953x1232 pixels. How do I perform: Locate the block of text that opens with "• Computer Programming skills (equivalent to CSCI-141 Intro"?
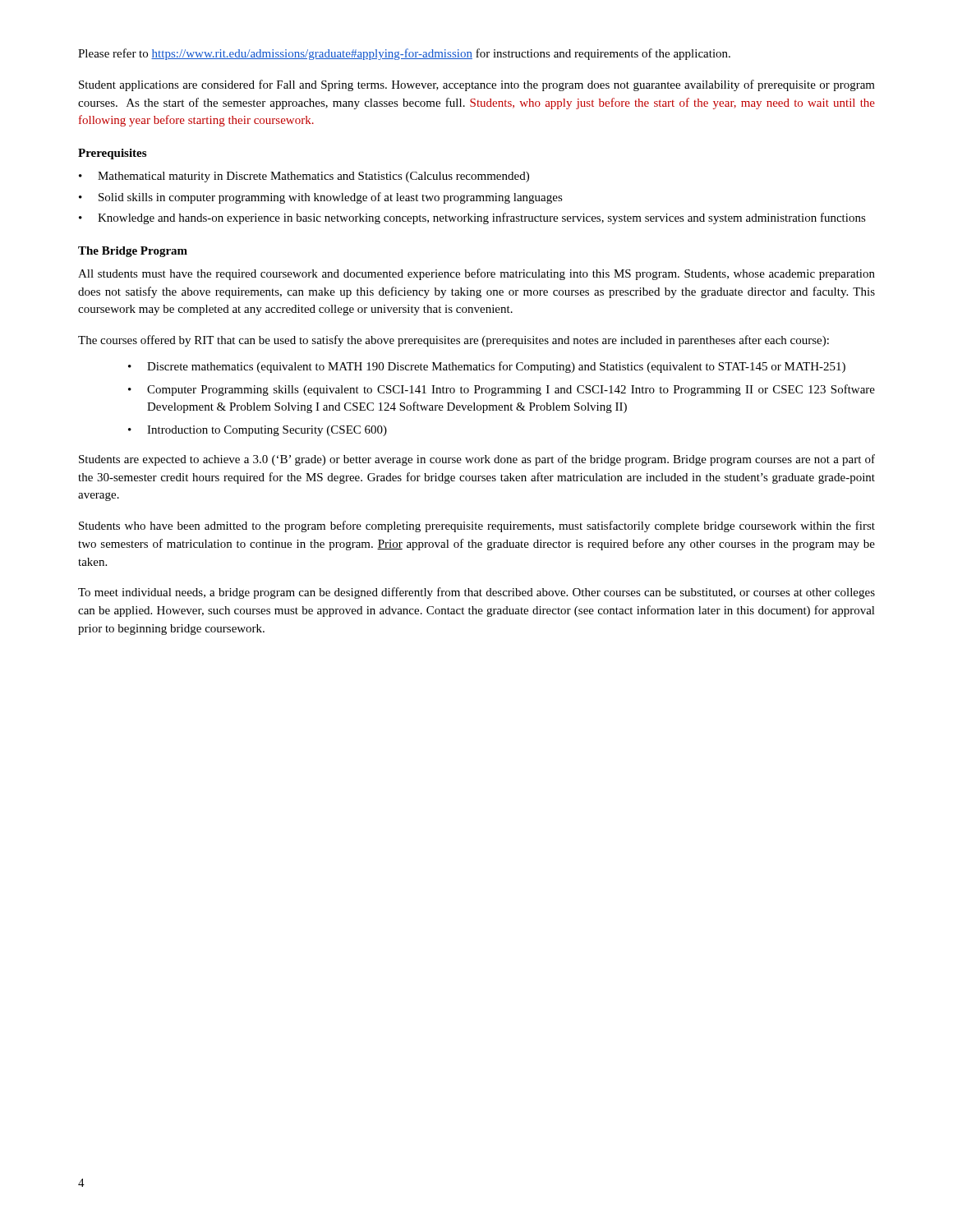click(501, 399)
